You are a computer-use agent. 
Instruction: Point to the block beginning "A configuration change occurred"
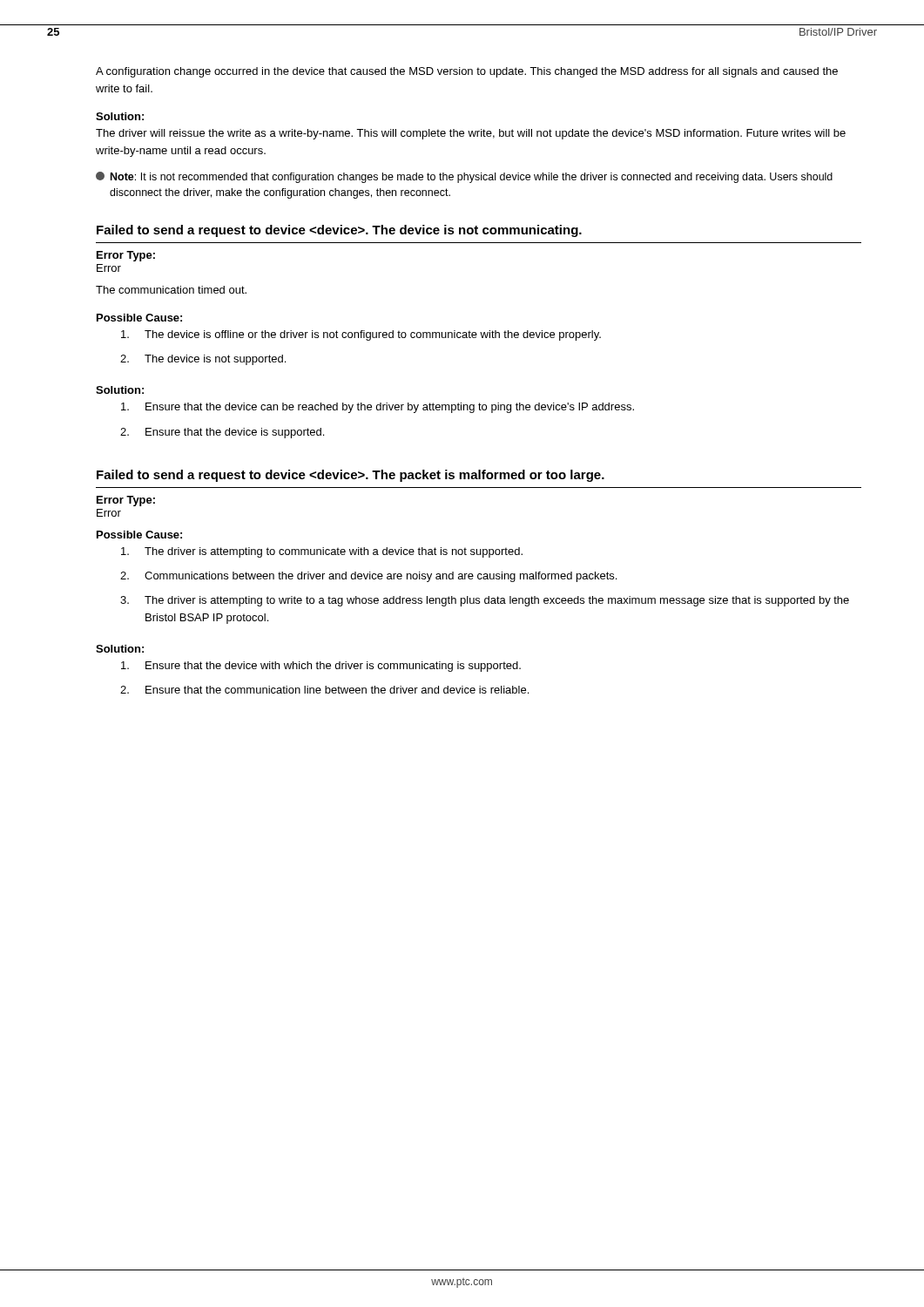pos(467,80)
